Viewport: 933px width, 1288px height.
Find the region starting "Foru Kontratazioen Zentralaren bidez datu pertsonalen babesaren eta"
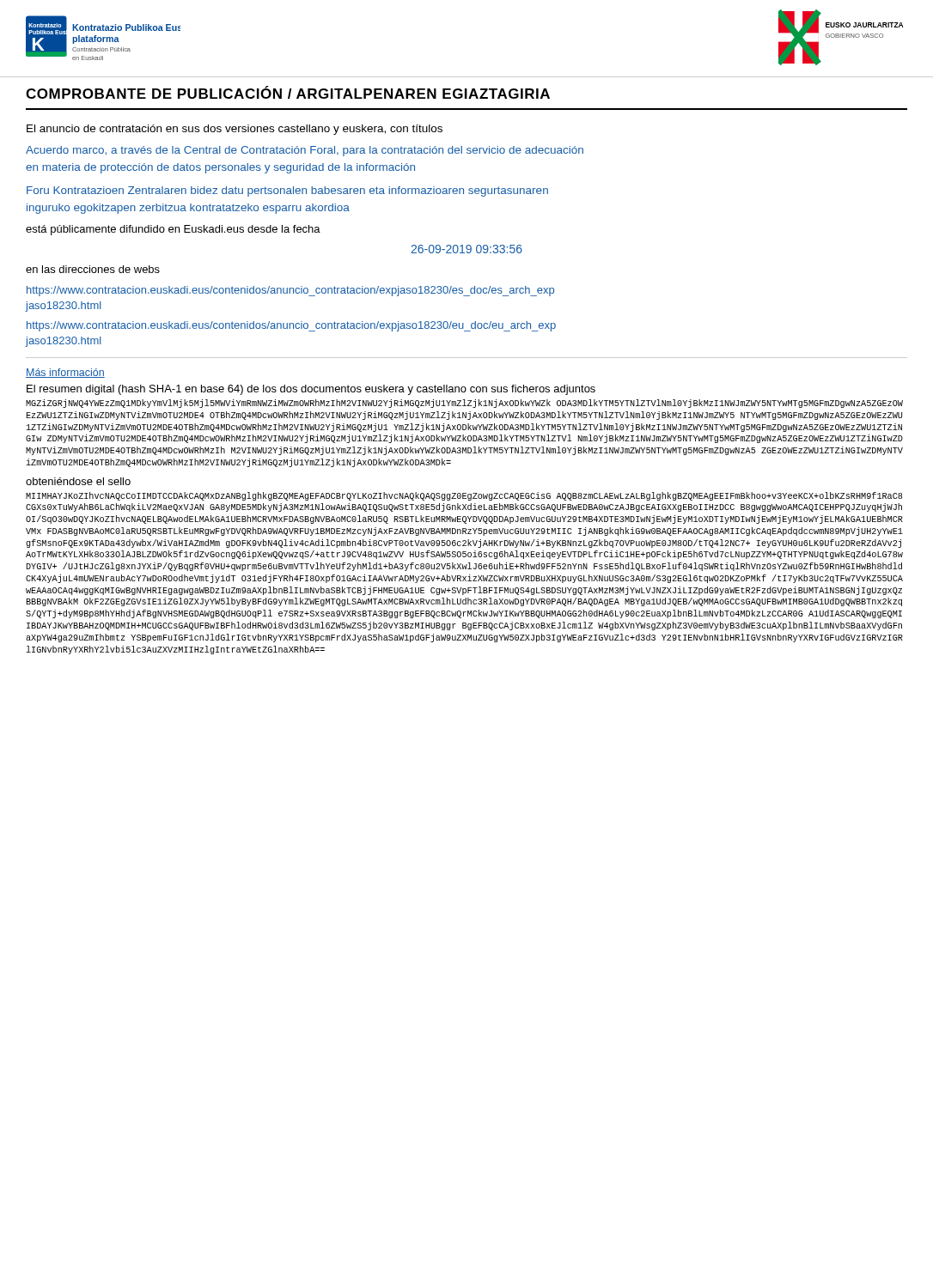pyautogui.click(x=287, y=199)
